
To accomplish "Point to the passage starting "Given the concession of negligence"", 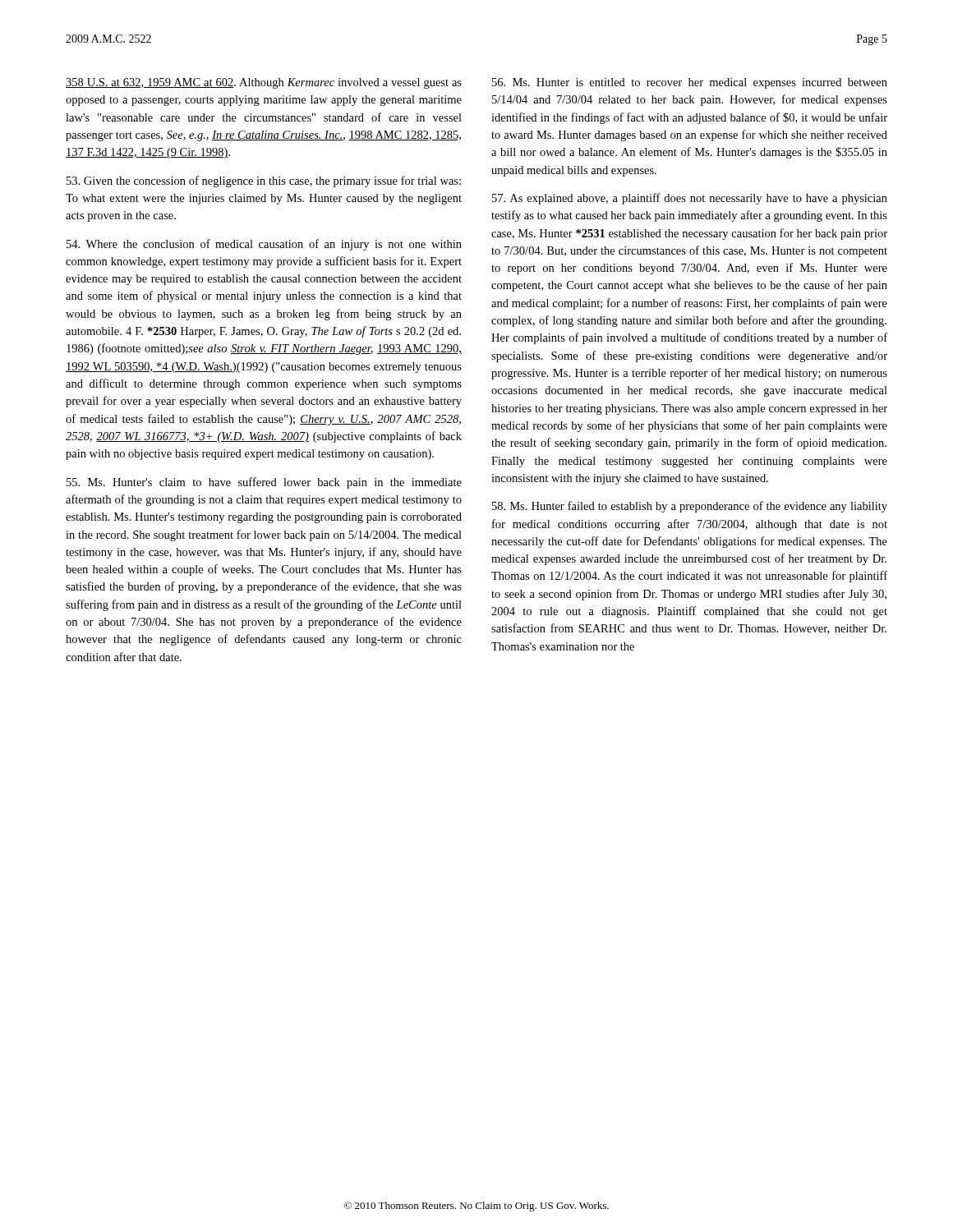I will (264, 198).
